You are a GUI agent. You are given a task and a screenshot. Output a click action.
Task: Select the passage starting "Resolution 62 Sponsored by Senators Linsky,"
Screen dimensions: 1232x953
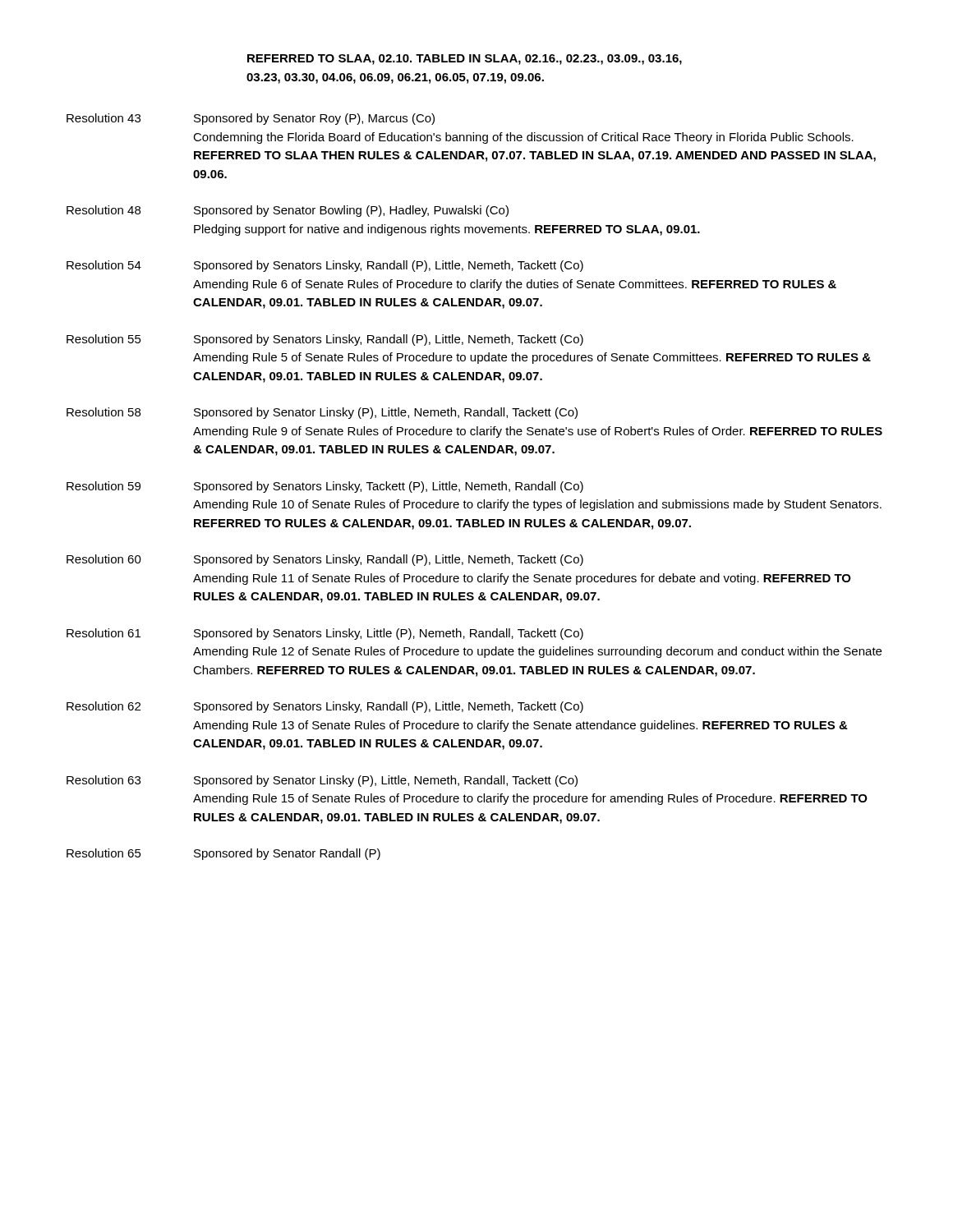[x=476, y=725]
